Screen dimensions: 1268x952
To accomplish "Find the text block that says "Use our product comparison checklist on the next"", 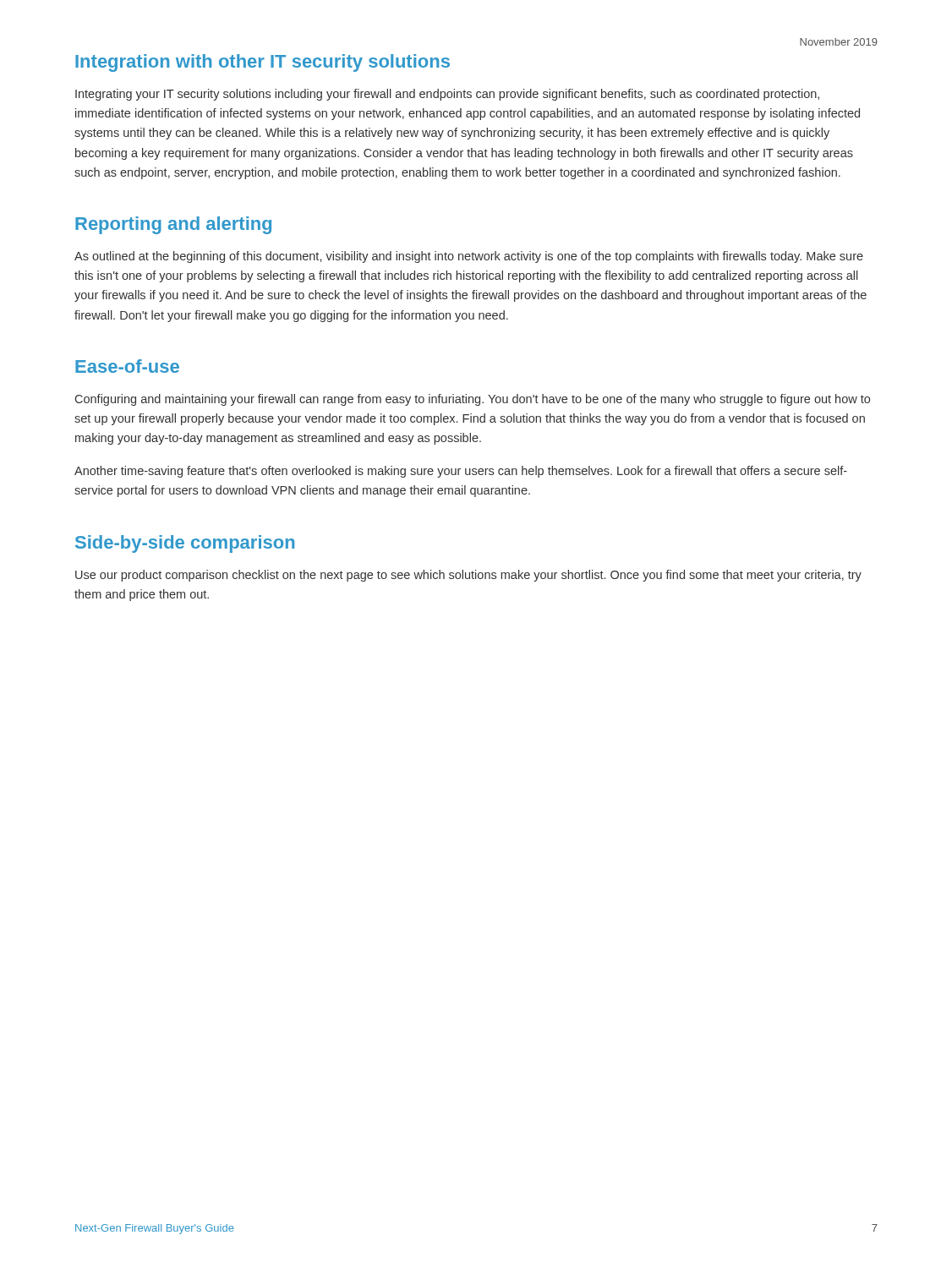I will [x=468, y=584].
